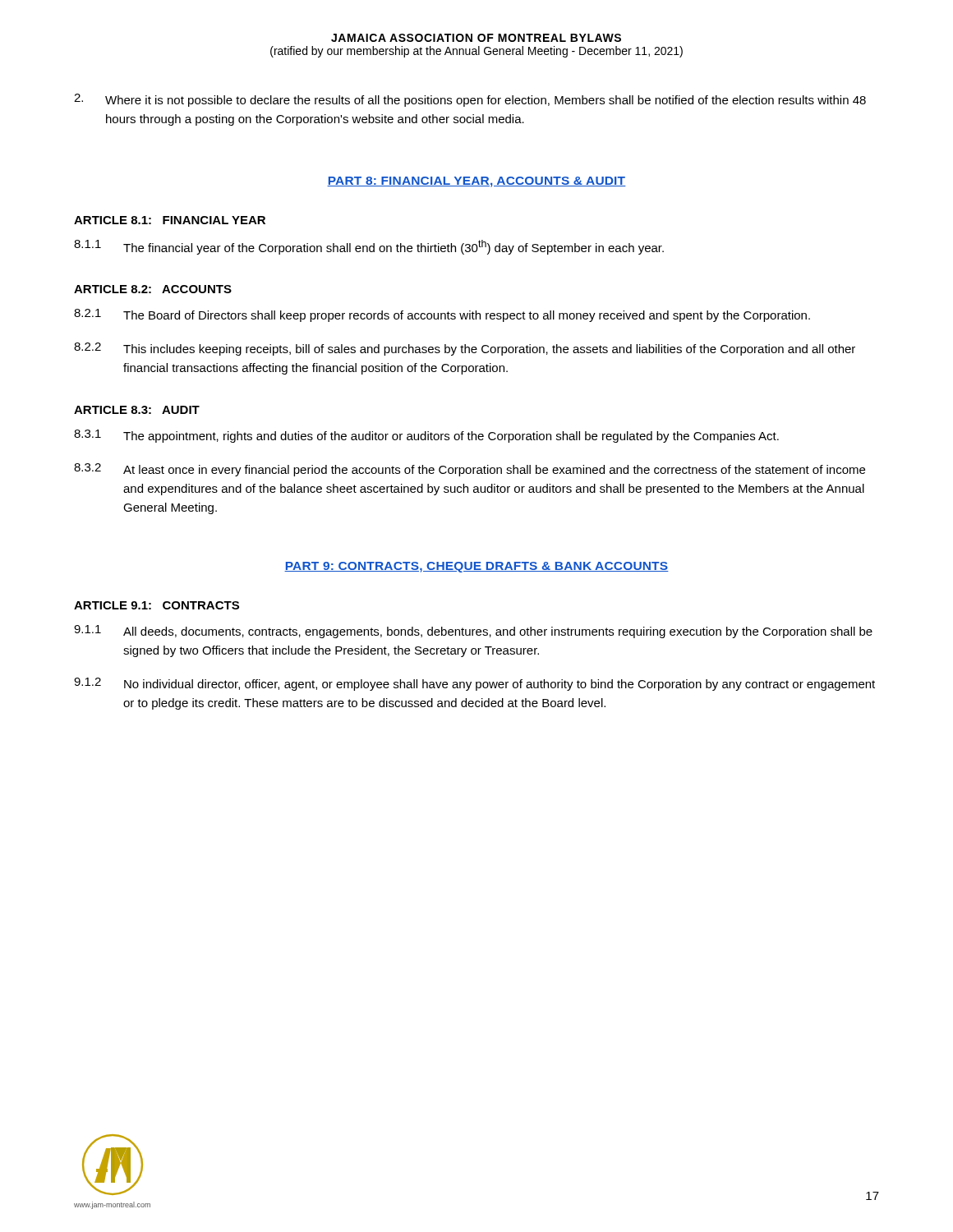Where is the passage that starts "3.2 At least once"?
Image resolution: width=953 pixels, height=1232 pixels.
[x=476, y=488]
